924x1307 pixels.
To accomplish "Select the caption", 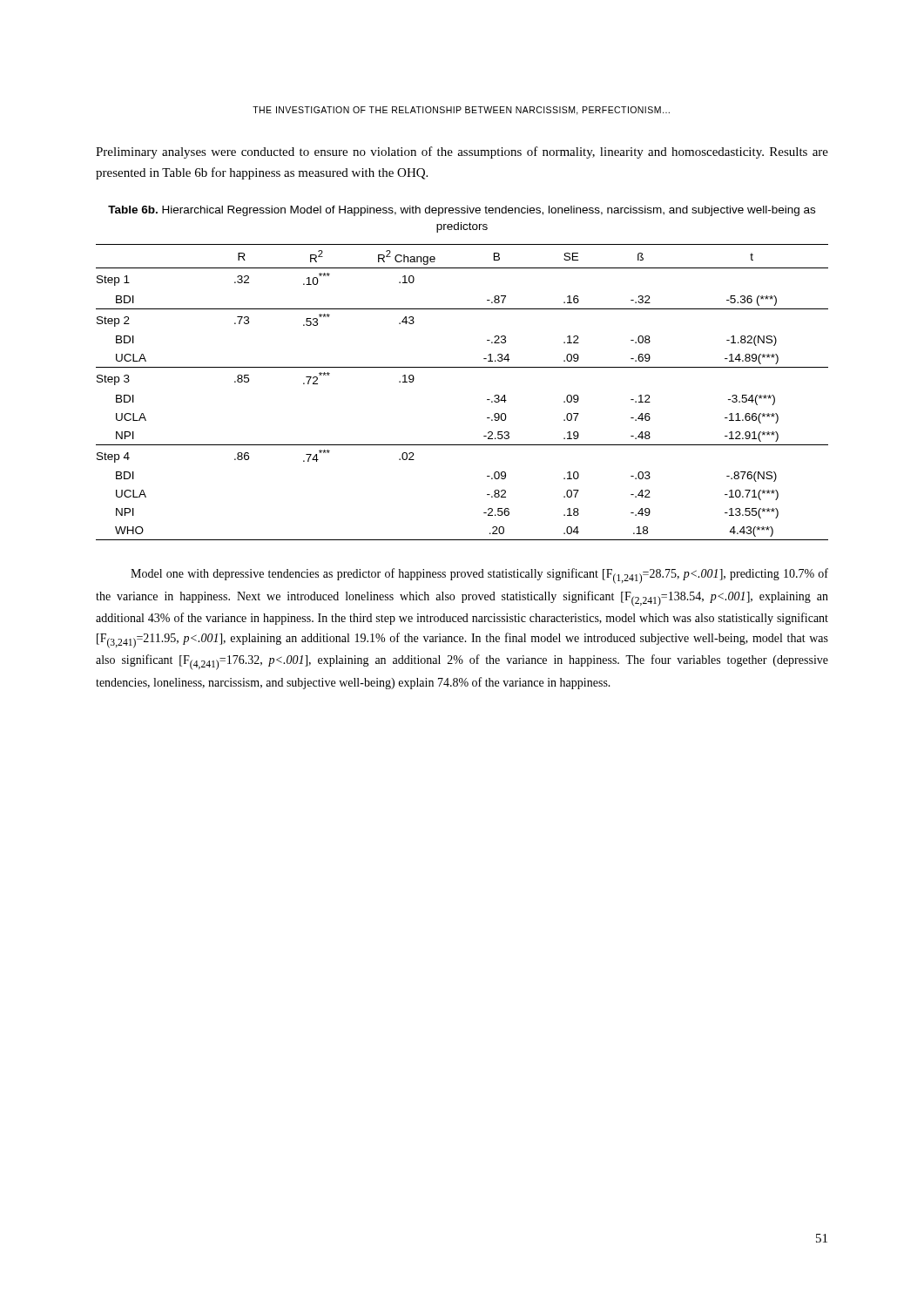I will point(462,219).
